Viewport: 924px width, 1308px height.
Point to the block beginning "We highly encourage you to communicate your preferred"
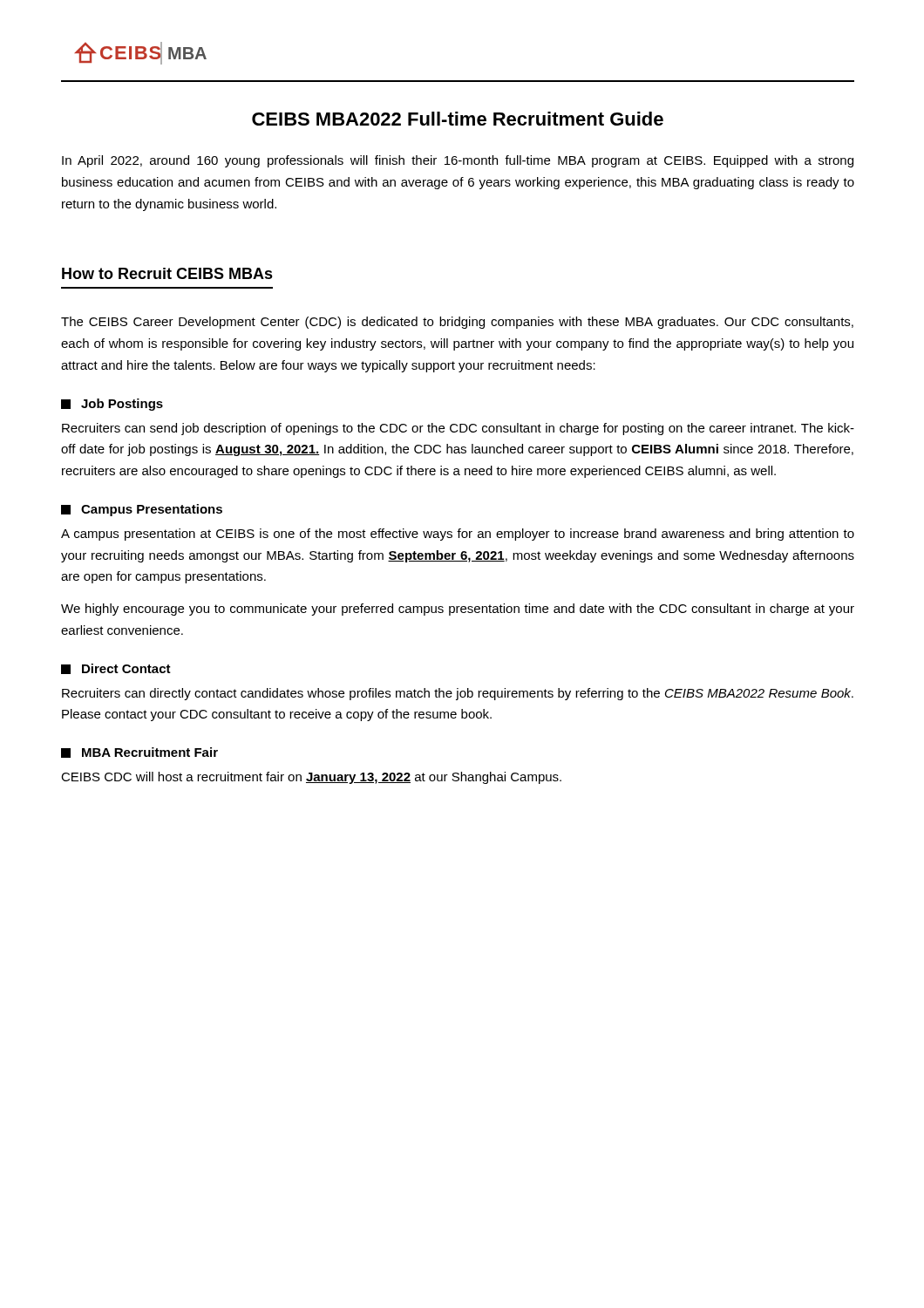coord(458,619)
